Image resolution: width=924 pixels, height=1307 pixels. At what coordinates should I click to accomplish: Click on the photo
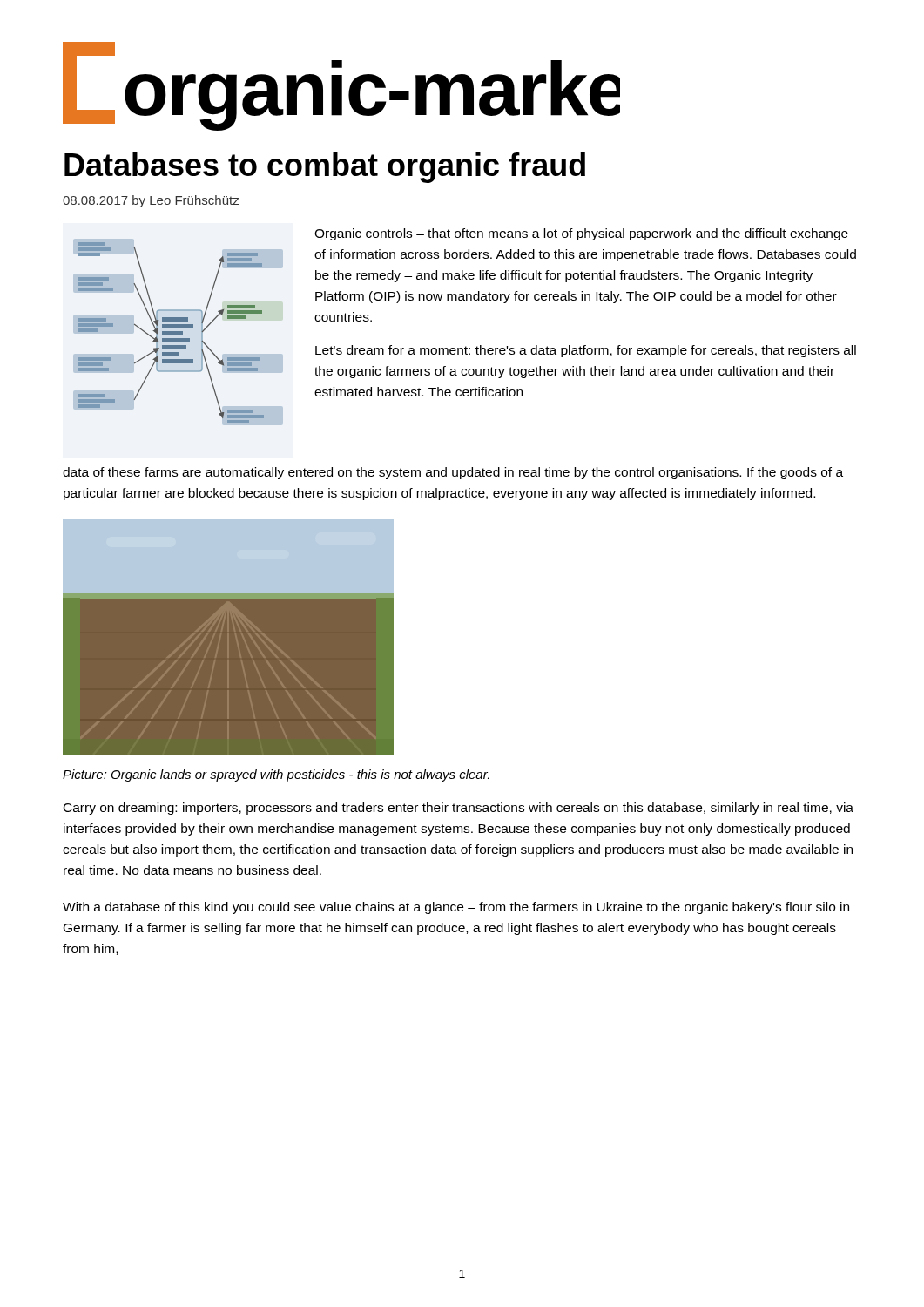point(462,639)
